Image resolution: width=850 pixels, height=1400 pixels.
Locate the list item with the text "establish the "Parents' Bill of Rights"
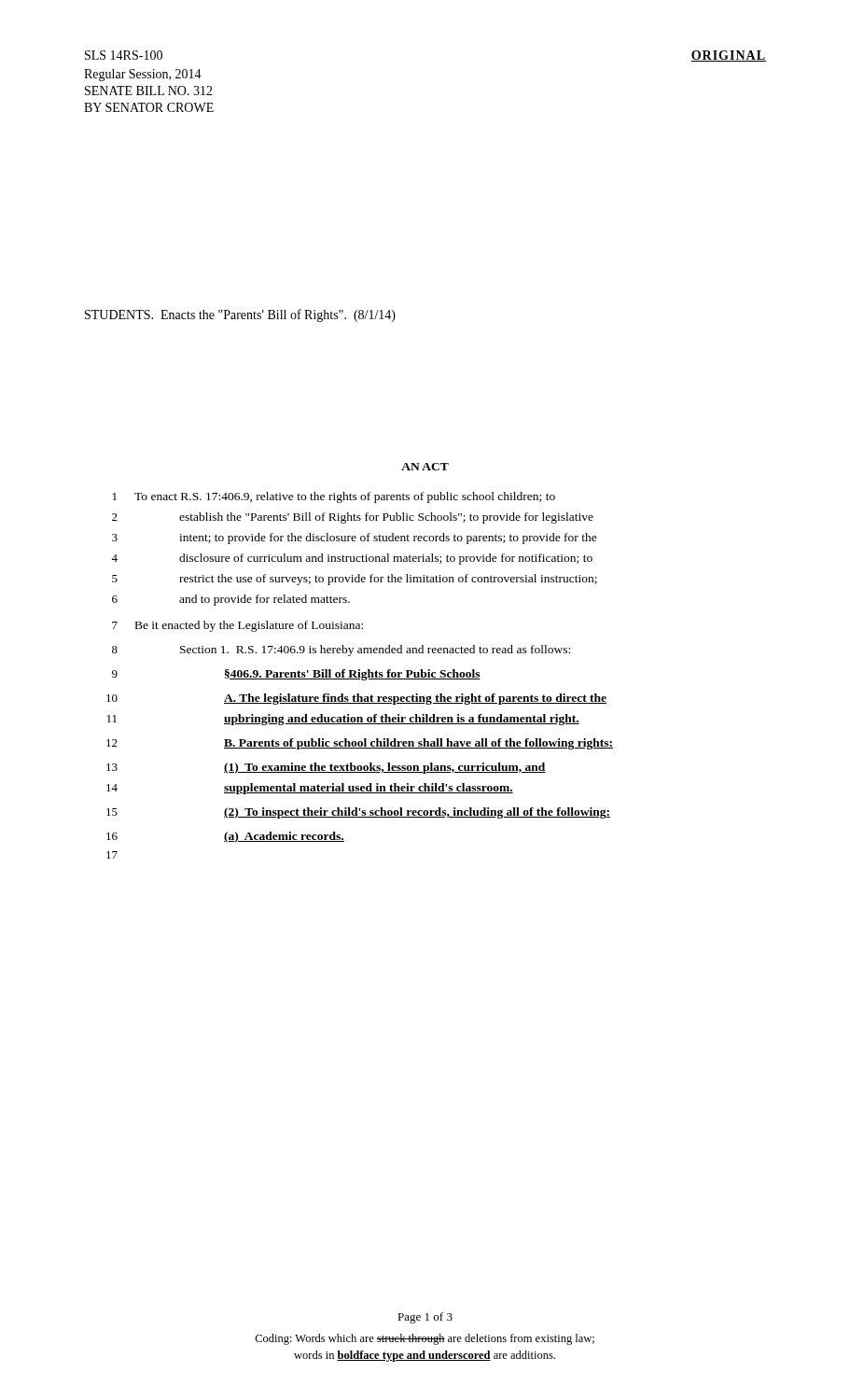point(386,517)
